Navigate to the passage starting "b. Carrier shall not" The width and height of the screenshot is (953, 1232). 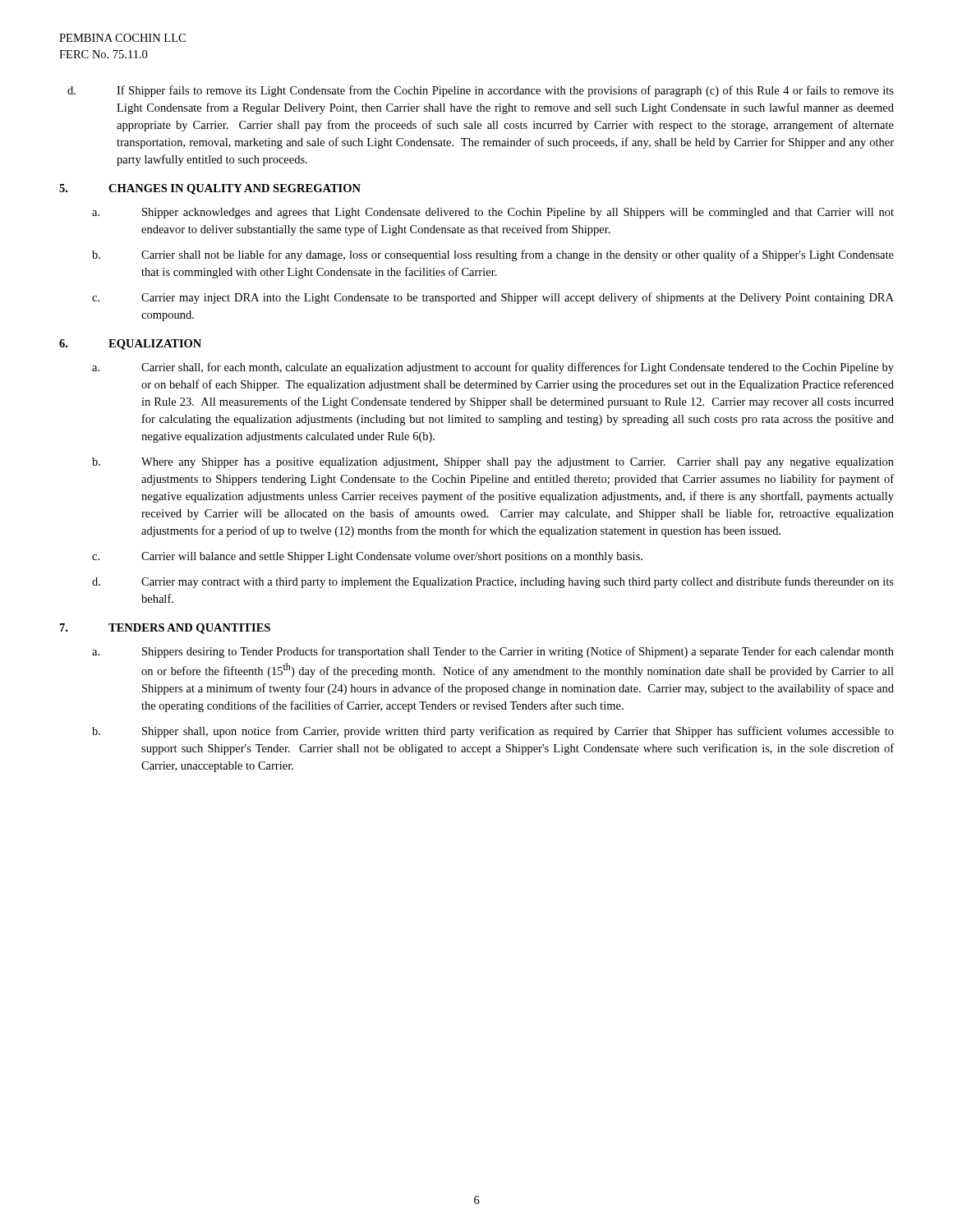[476, 264]
